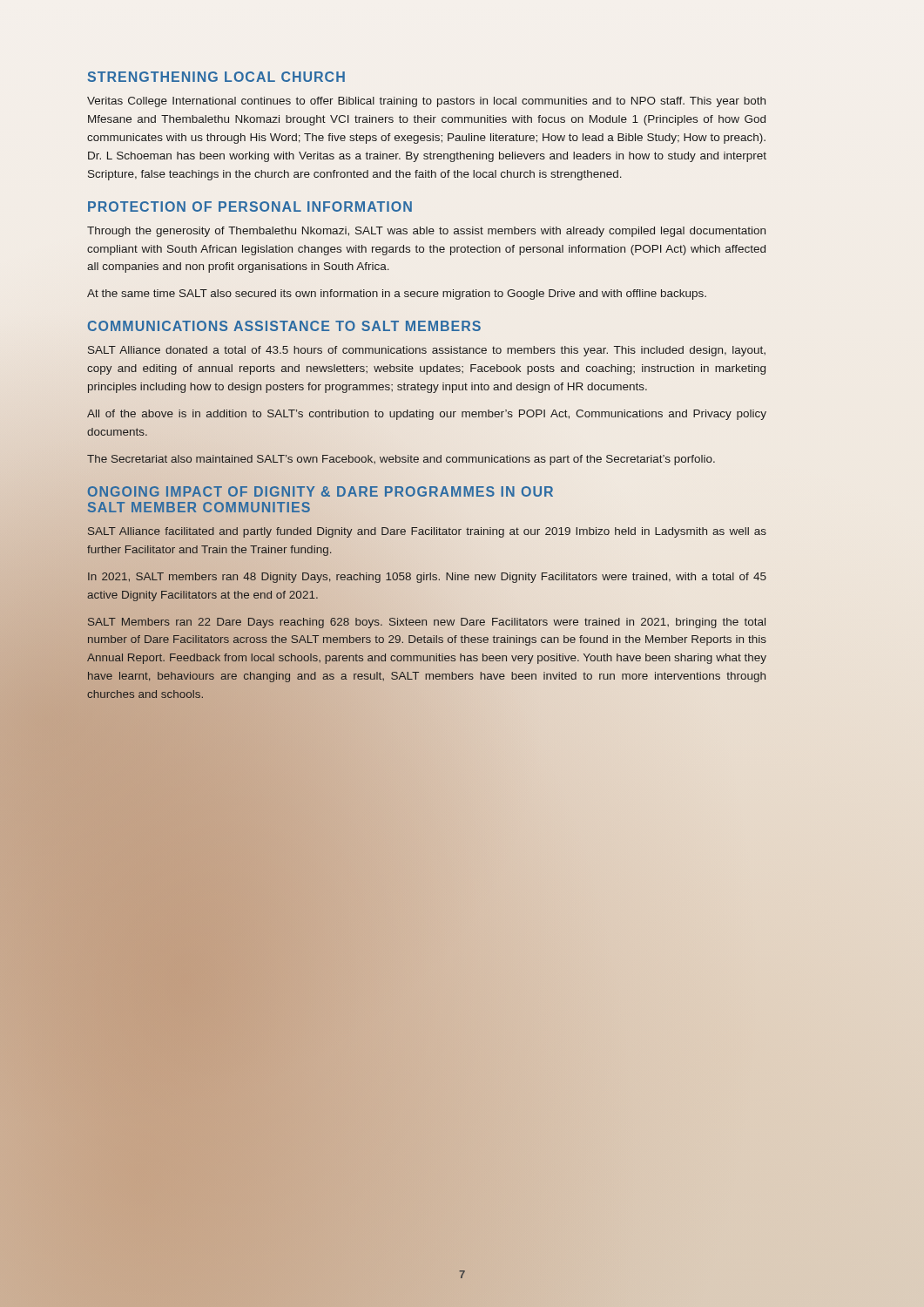
Task: Select the region starting "SALT Alliance facilitated and partly funded"
Action: tap(427, 540)
